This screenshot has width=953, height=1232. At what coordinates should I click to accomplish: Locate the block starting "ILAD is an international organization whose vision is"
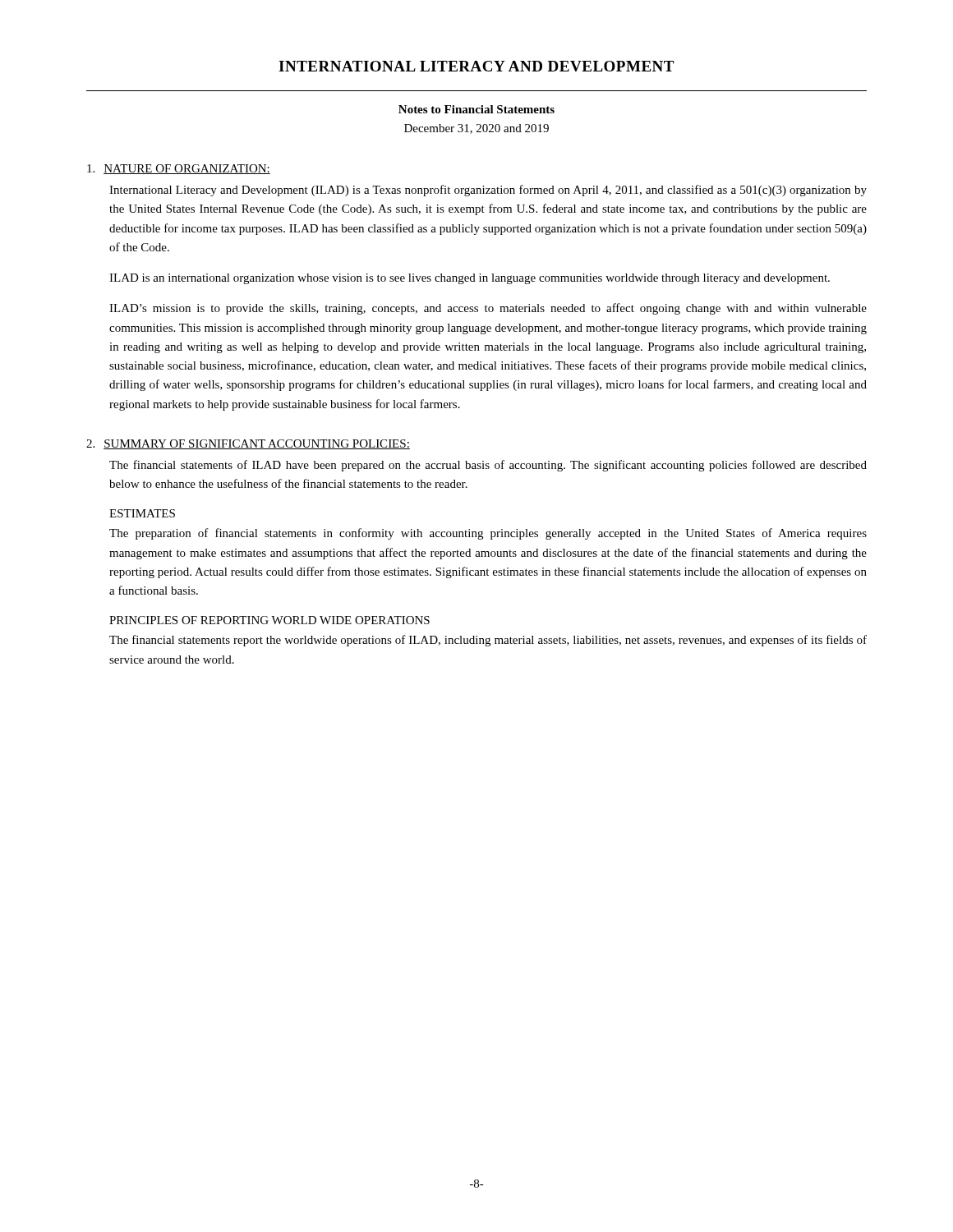(x=470, y=278)
